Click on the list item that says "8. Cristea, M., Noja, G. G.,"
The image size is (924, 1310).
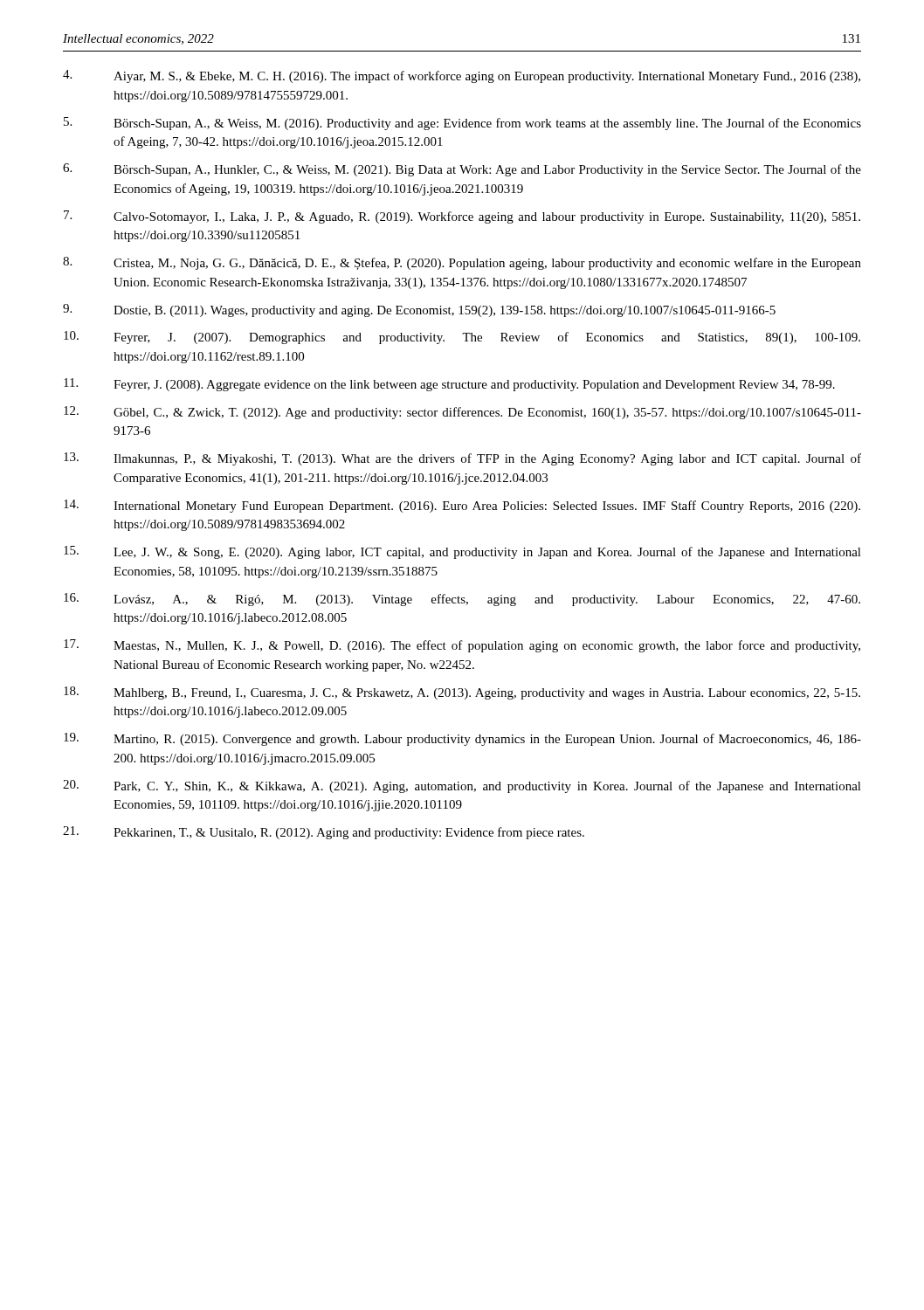462,273
